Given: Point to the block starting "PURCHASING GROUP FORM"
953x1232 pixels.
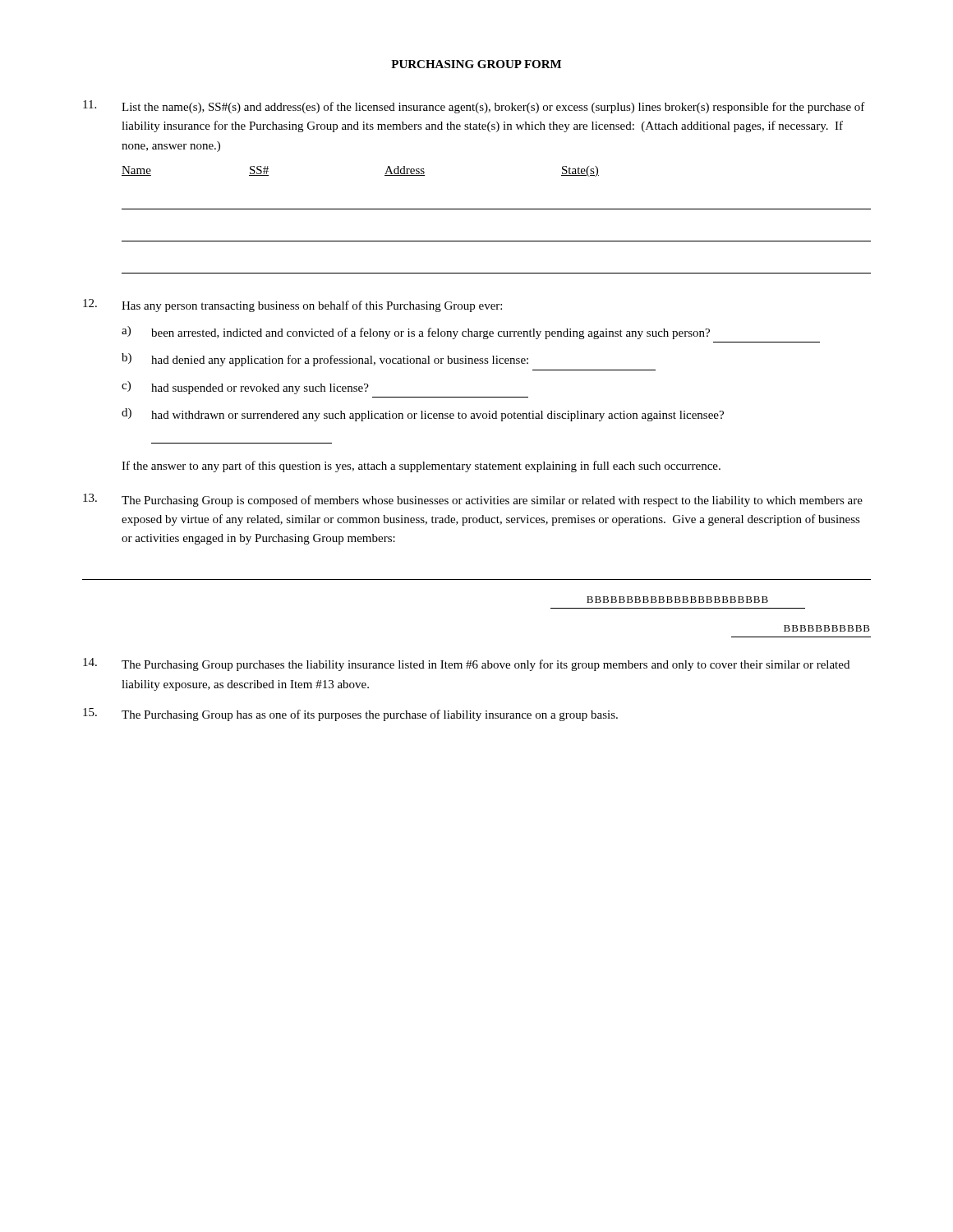Looking at the screenshot, I should coord(476,64).
